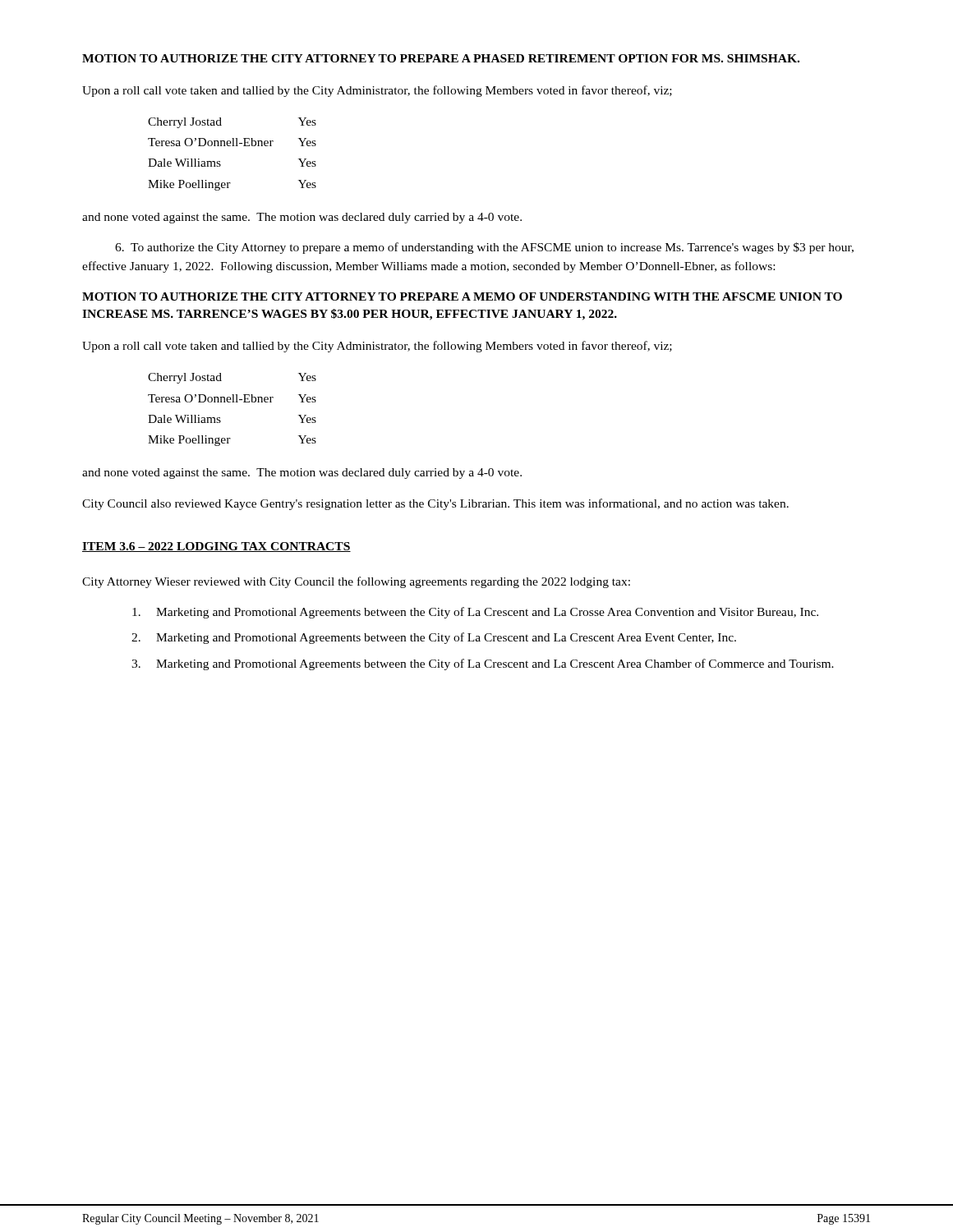Image resolution: width=953 pixels, height=1232 pixels.
Task: Where is the passage that starts "Marketing and Promotional"?
Action: (489, 612)
